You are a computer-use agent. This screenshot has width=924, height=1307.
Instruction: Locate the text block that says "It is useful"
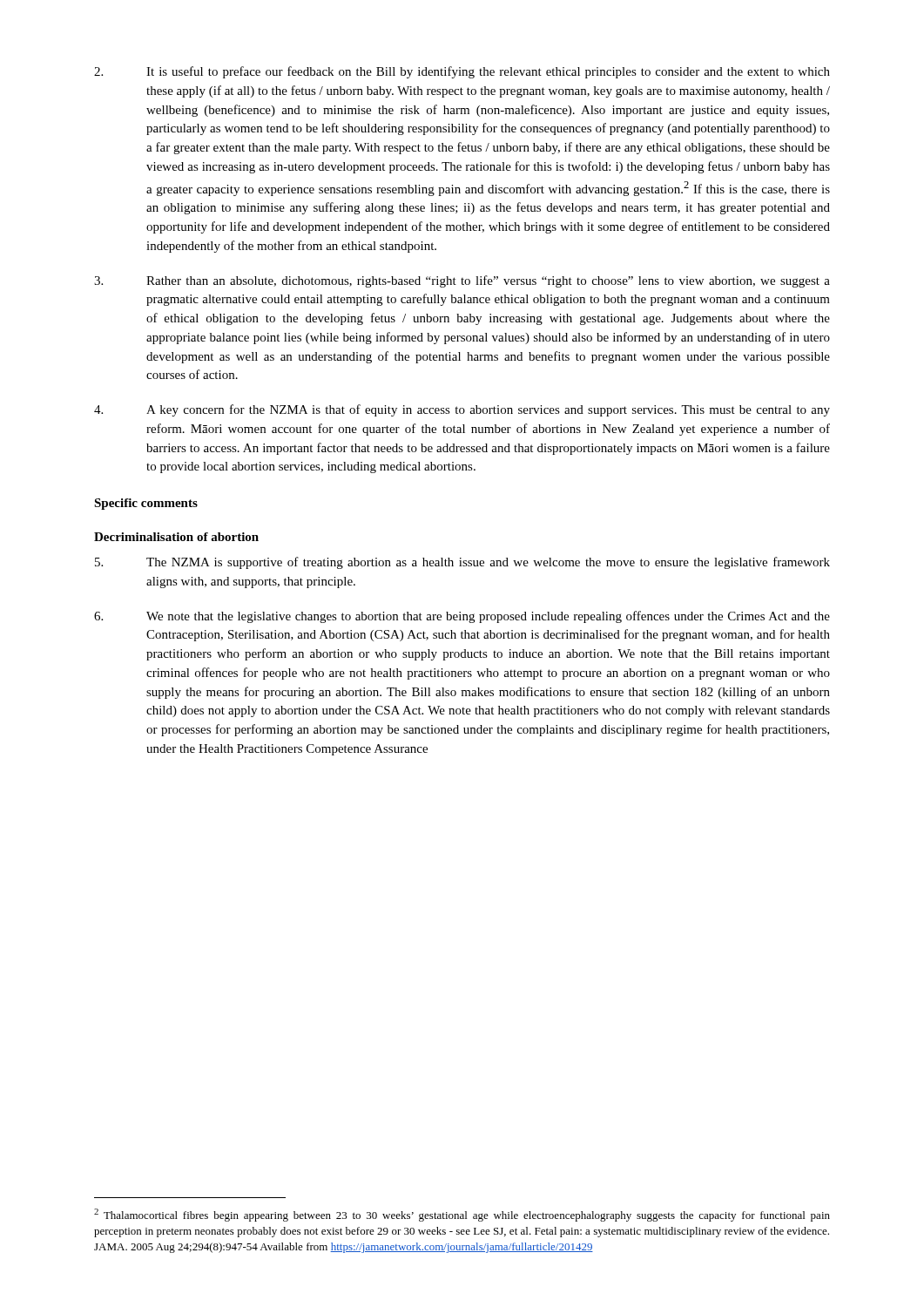(x=462, y=159)
